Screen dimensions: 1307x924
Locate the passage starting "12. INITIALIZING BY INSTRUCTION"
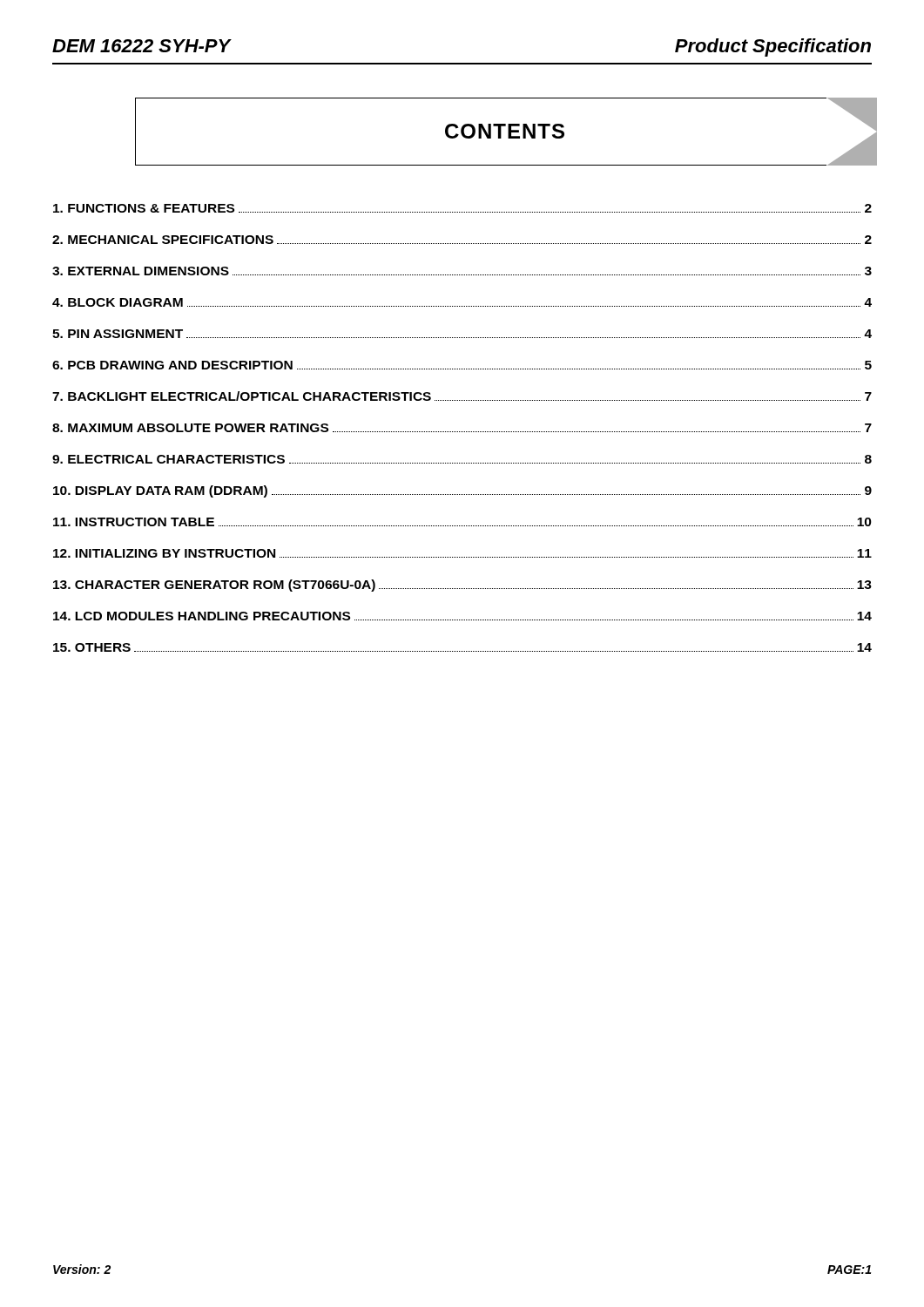(x=462, y=553)
